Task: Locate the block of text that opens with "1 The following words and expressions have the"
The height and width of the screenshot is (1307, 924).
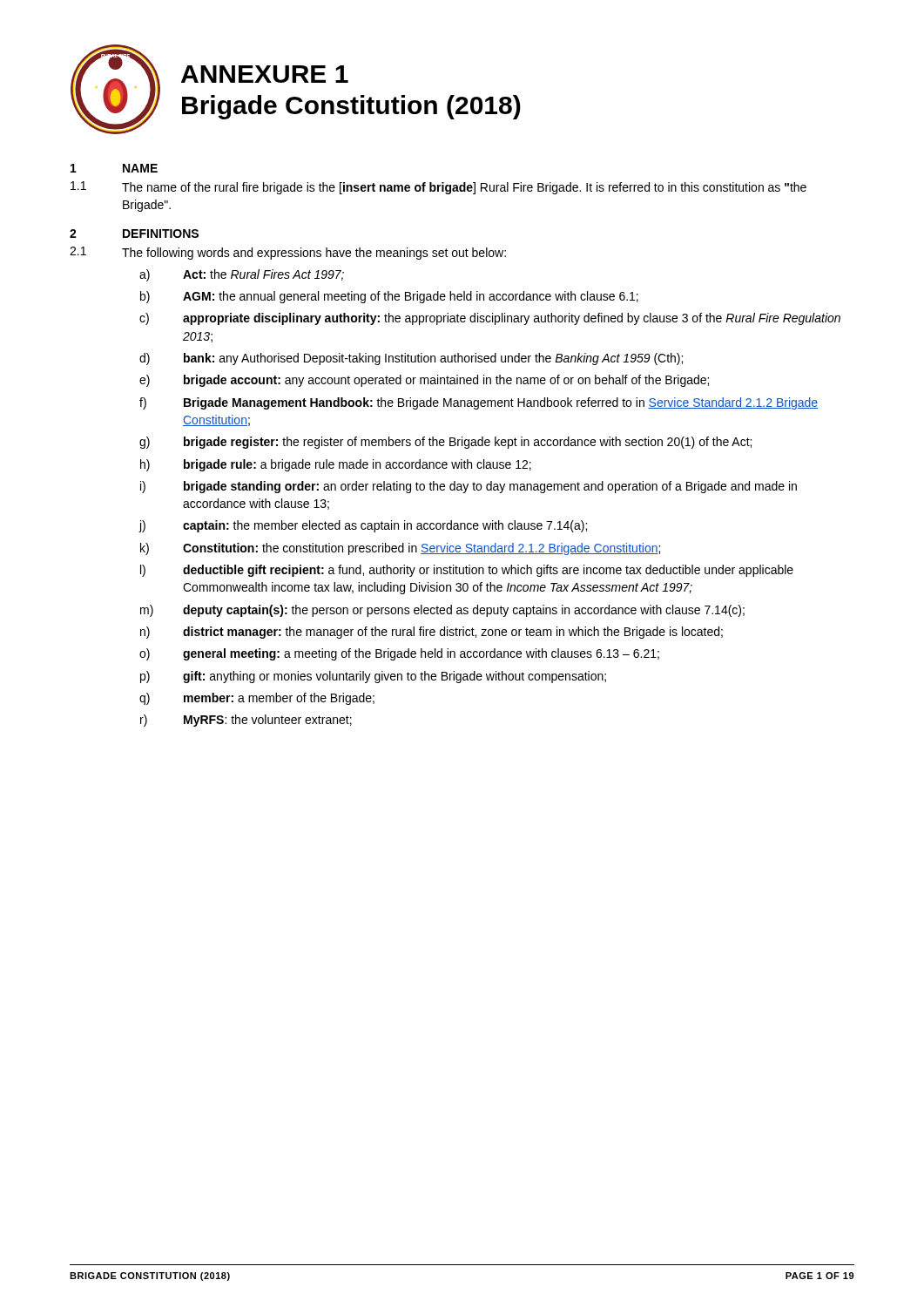Action: point(462,252)
